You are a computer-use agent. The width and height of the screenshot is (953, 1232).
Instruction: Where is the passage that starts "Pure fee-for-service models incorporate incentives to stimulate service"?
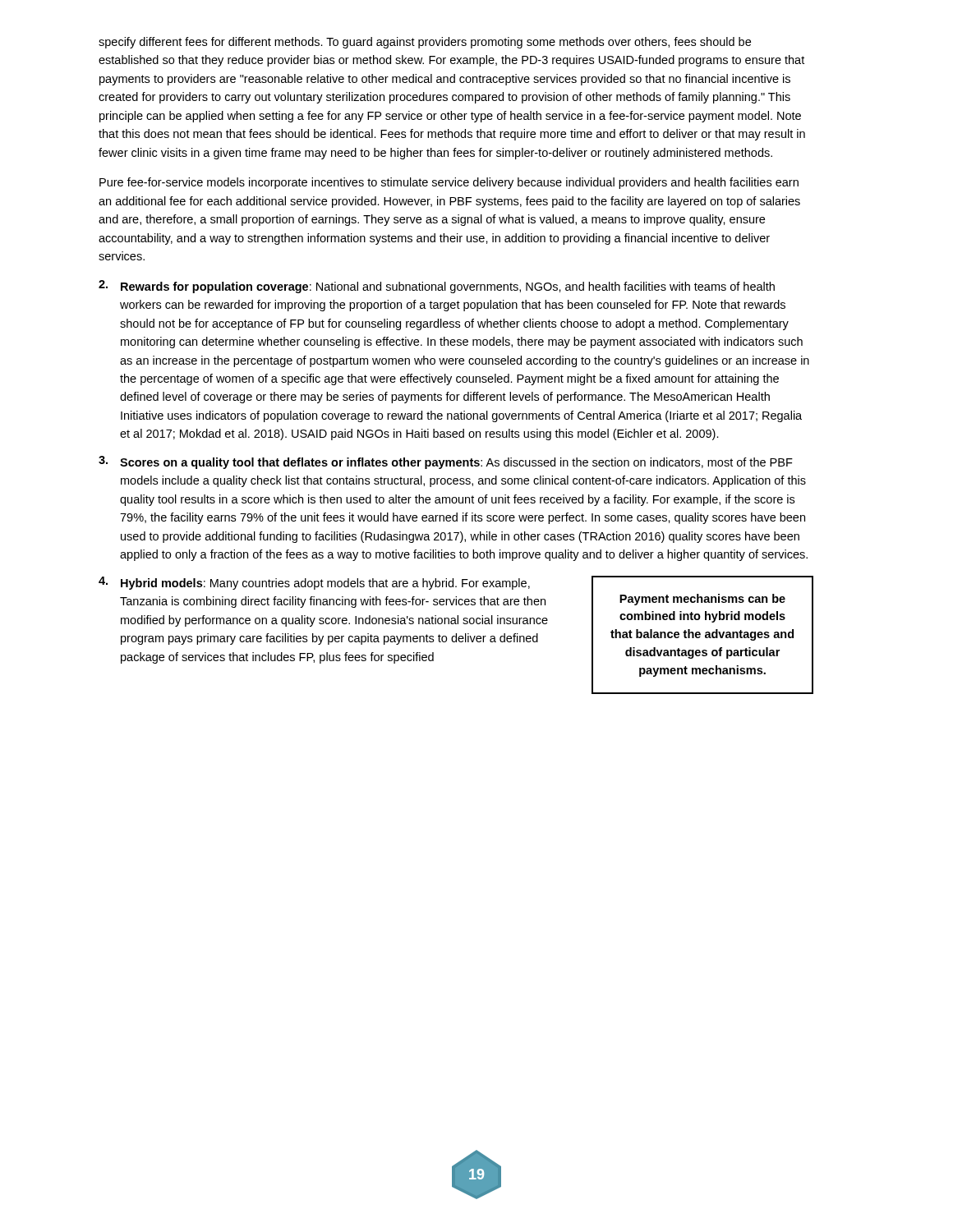(x=450, y=219)
